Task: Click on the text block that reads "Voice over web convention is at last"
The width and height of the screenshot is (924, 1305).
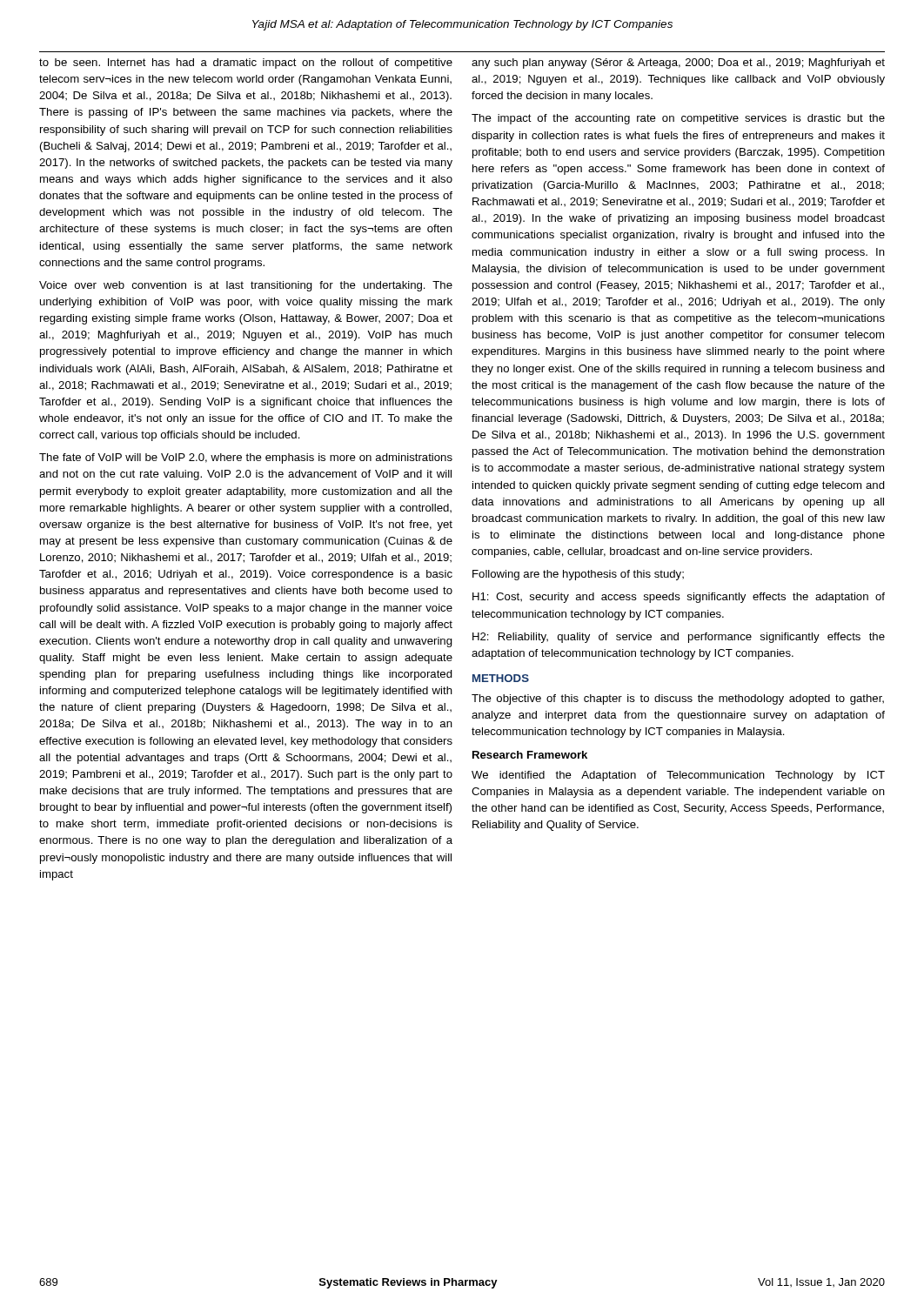Action: point(246,360)
